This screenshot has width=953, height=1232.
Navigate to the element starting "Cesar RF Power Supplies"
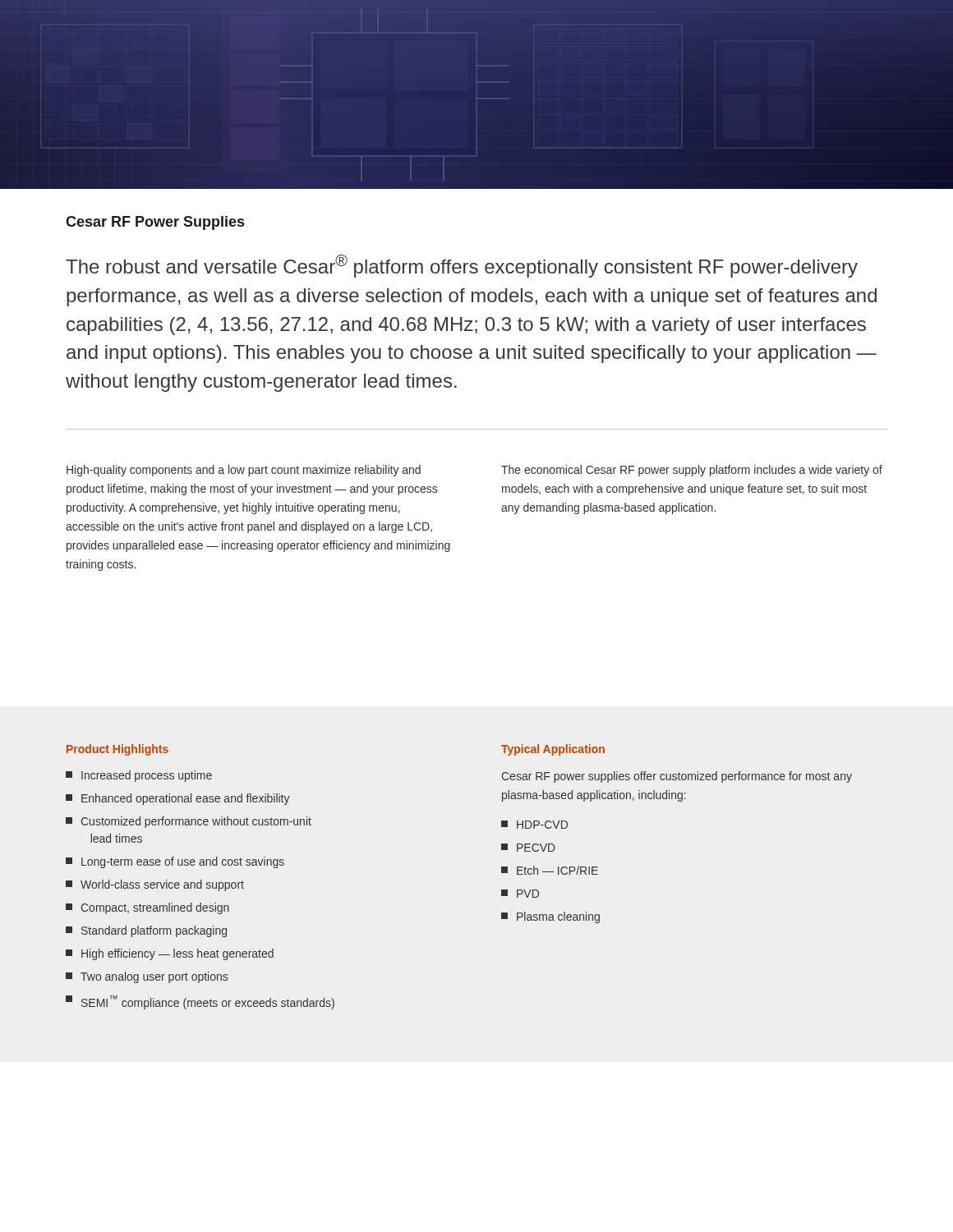point(155,222)
